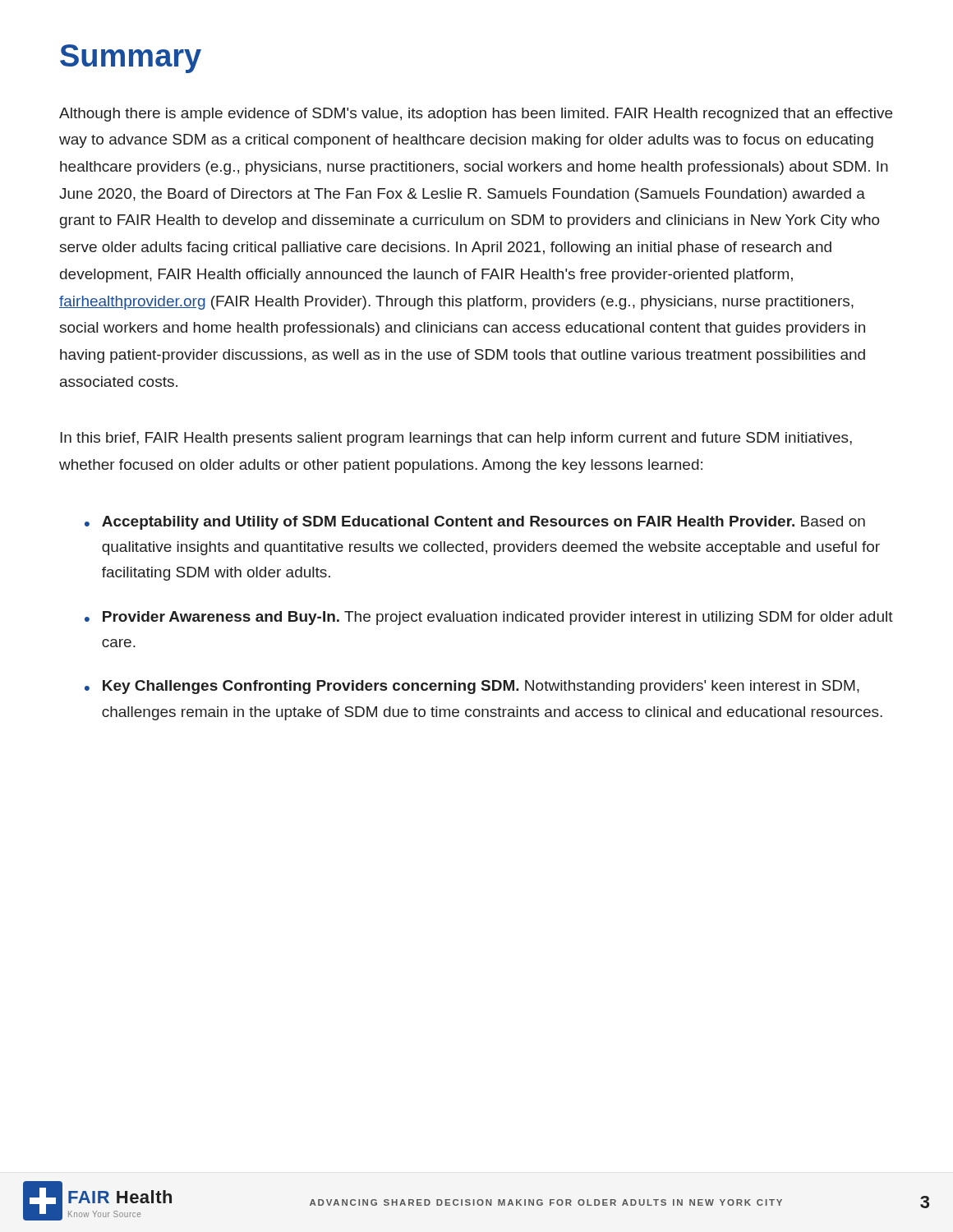Find the list item containing "• Key Challenges Confronting Providers concerning"
The width and height of the screenshot is (953, 1232).
tap(489, 699)
